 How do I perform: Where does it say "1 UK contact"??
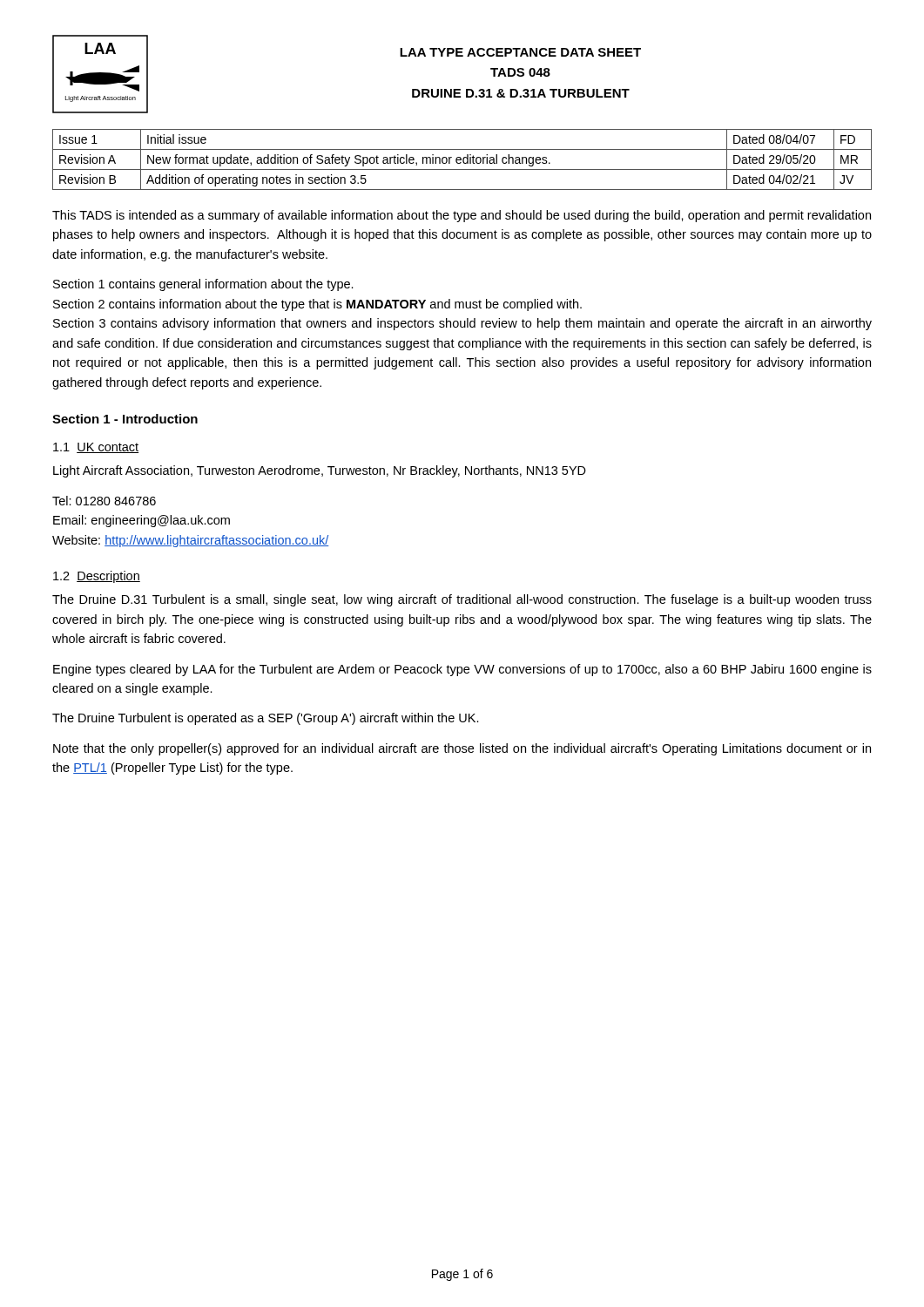95,447
